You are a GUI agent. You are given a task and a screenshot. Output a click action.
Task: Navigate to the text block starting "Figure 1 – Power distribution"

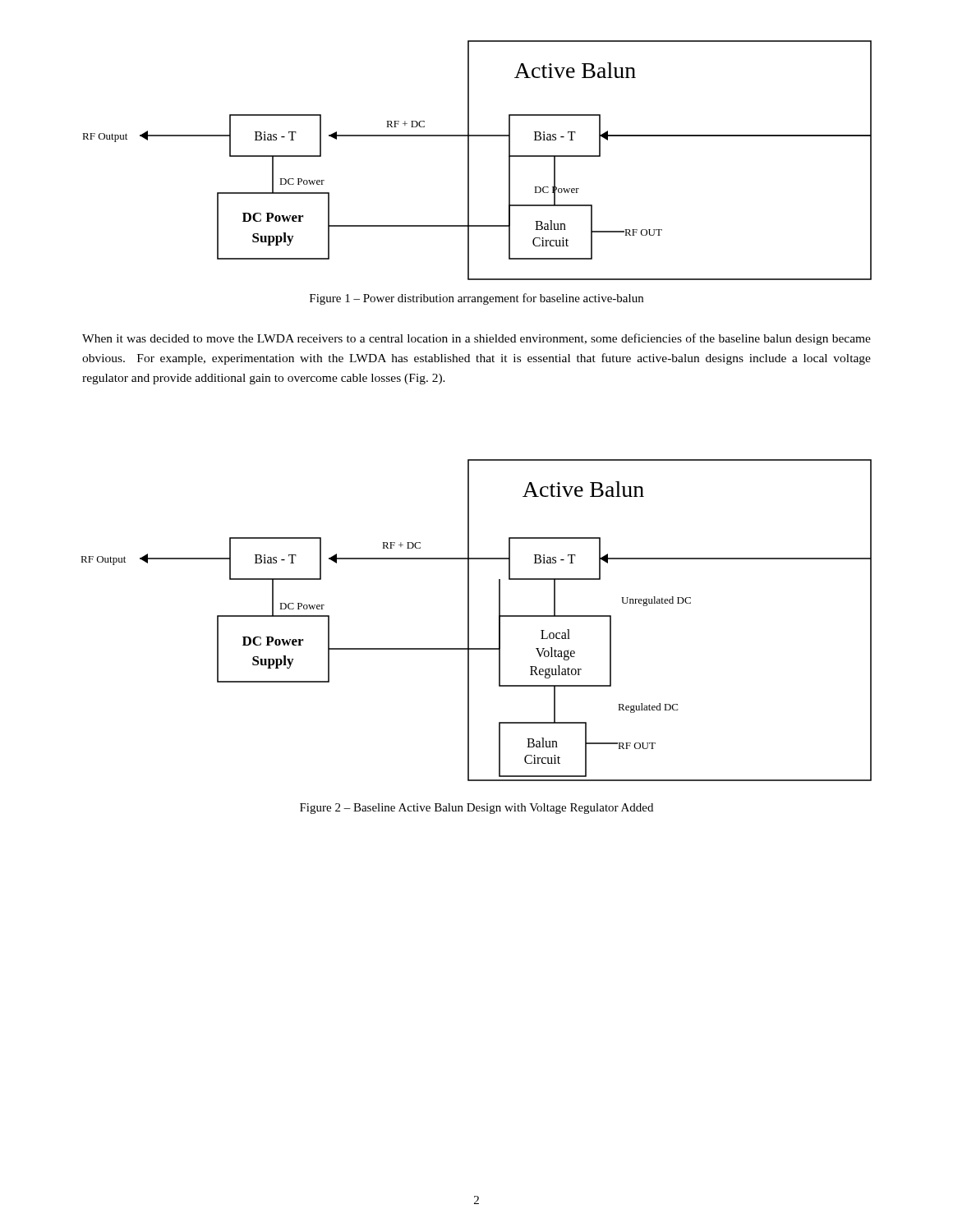coord(476,298)
